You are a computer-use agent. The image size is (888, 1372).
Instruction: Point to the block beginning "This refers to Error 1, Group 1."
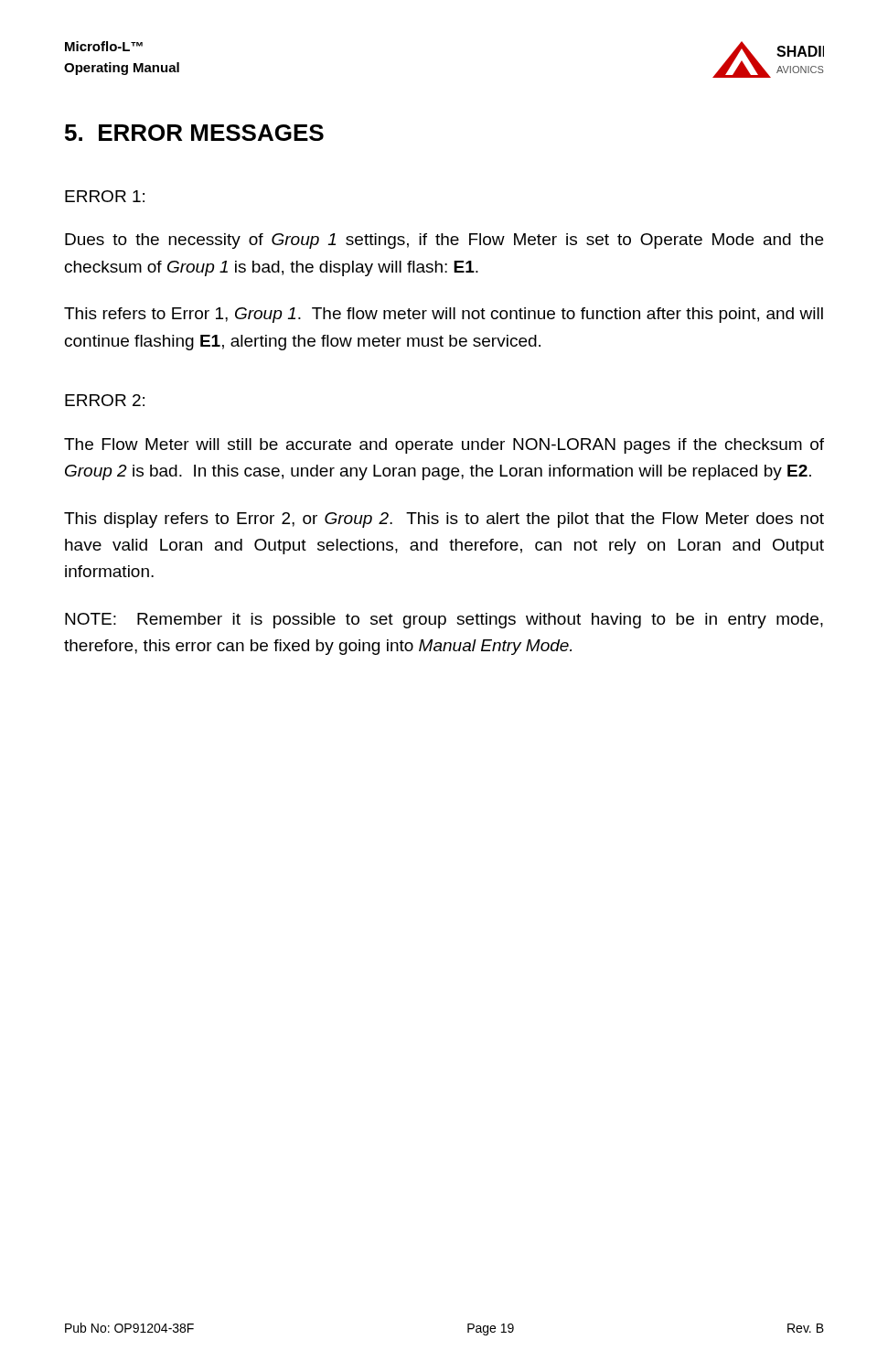[x=444, y=327]
